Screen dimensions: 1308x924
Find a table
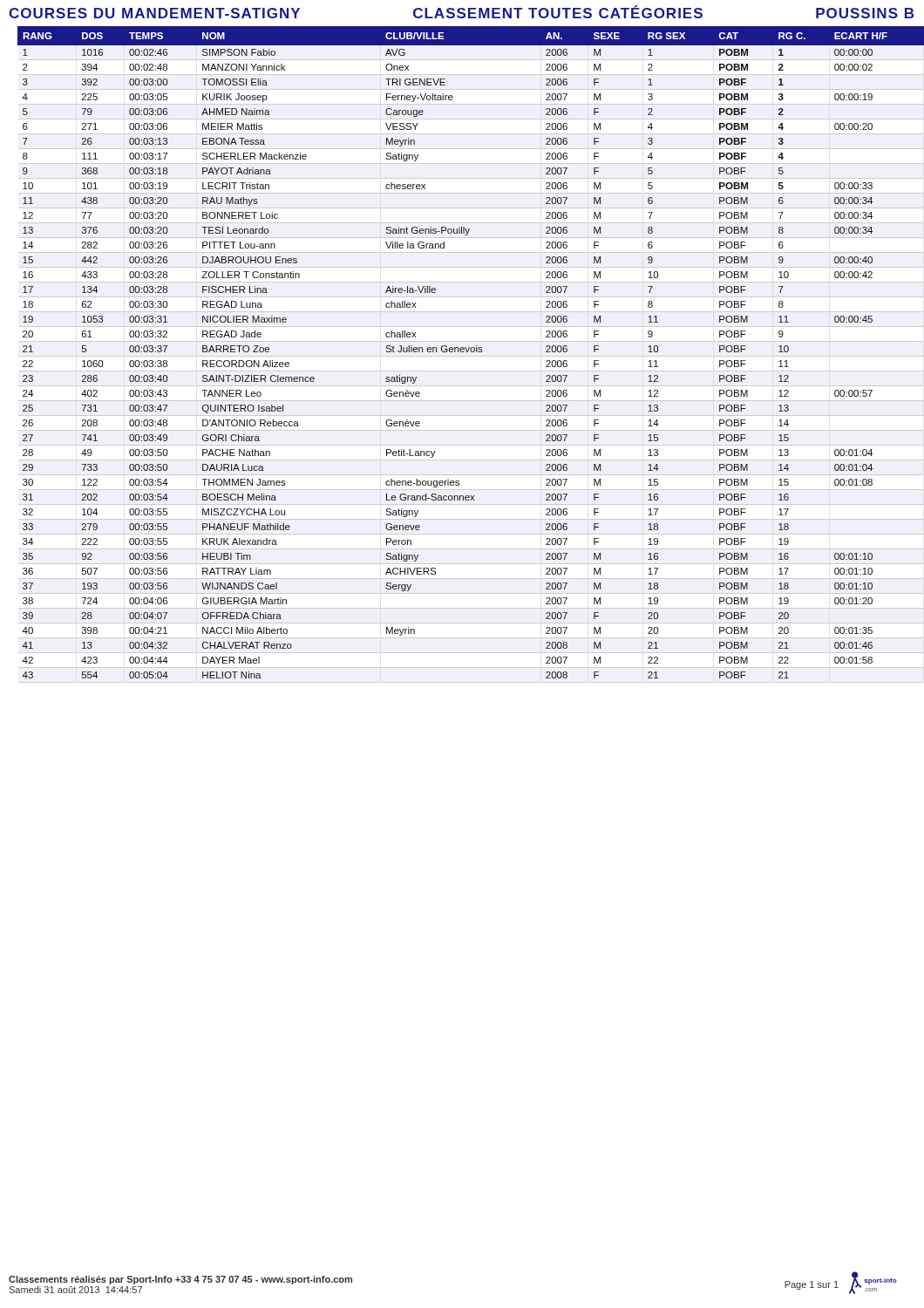click(x=462, y=354)
